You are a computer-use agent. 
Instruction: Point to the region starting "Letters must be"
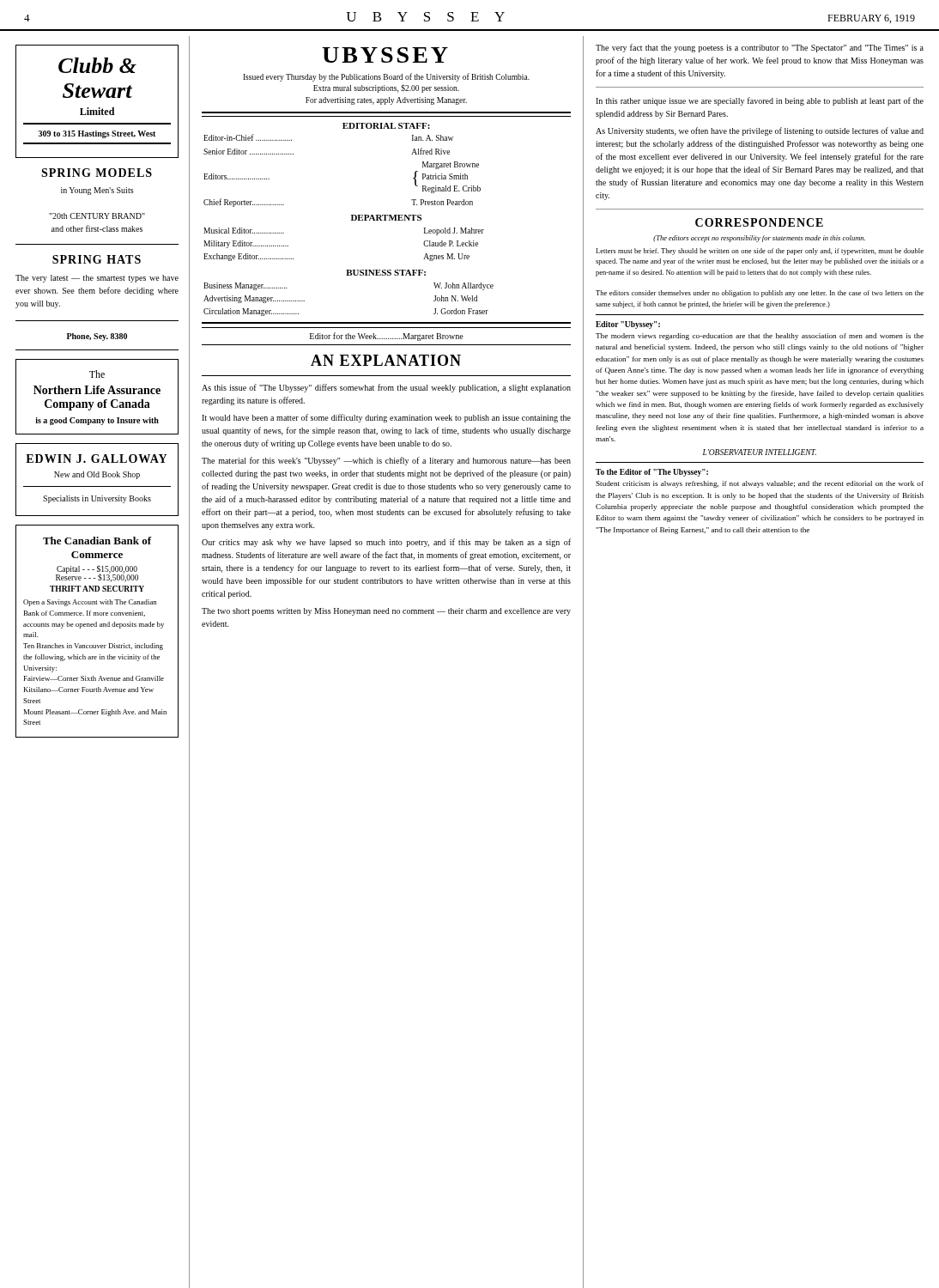pyautogui.click(x=760, y=277)
